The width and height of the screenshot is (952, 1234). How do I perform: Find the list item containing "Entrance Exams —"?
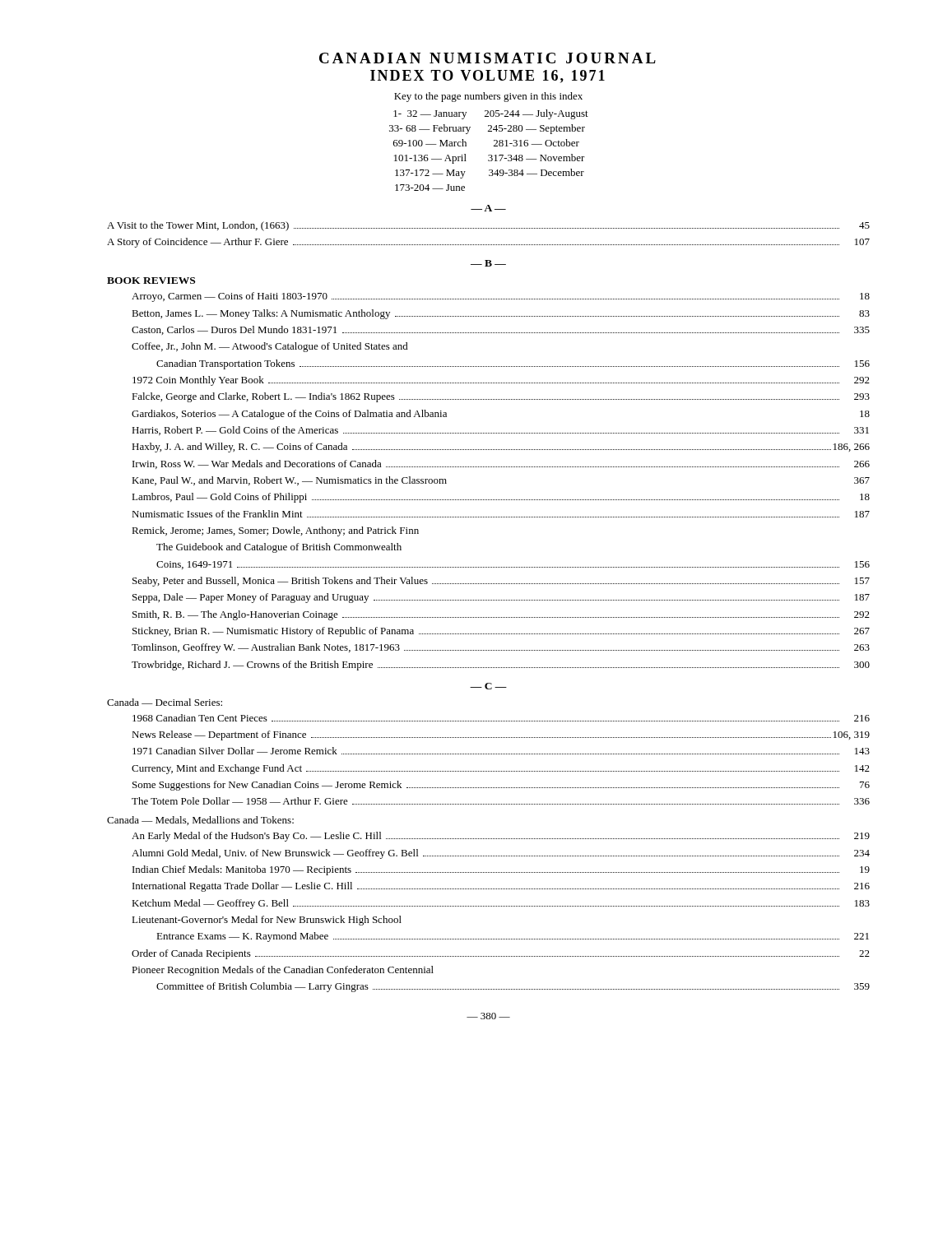pyautogui.click(x=513, y=937)
